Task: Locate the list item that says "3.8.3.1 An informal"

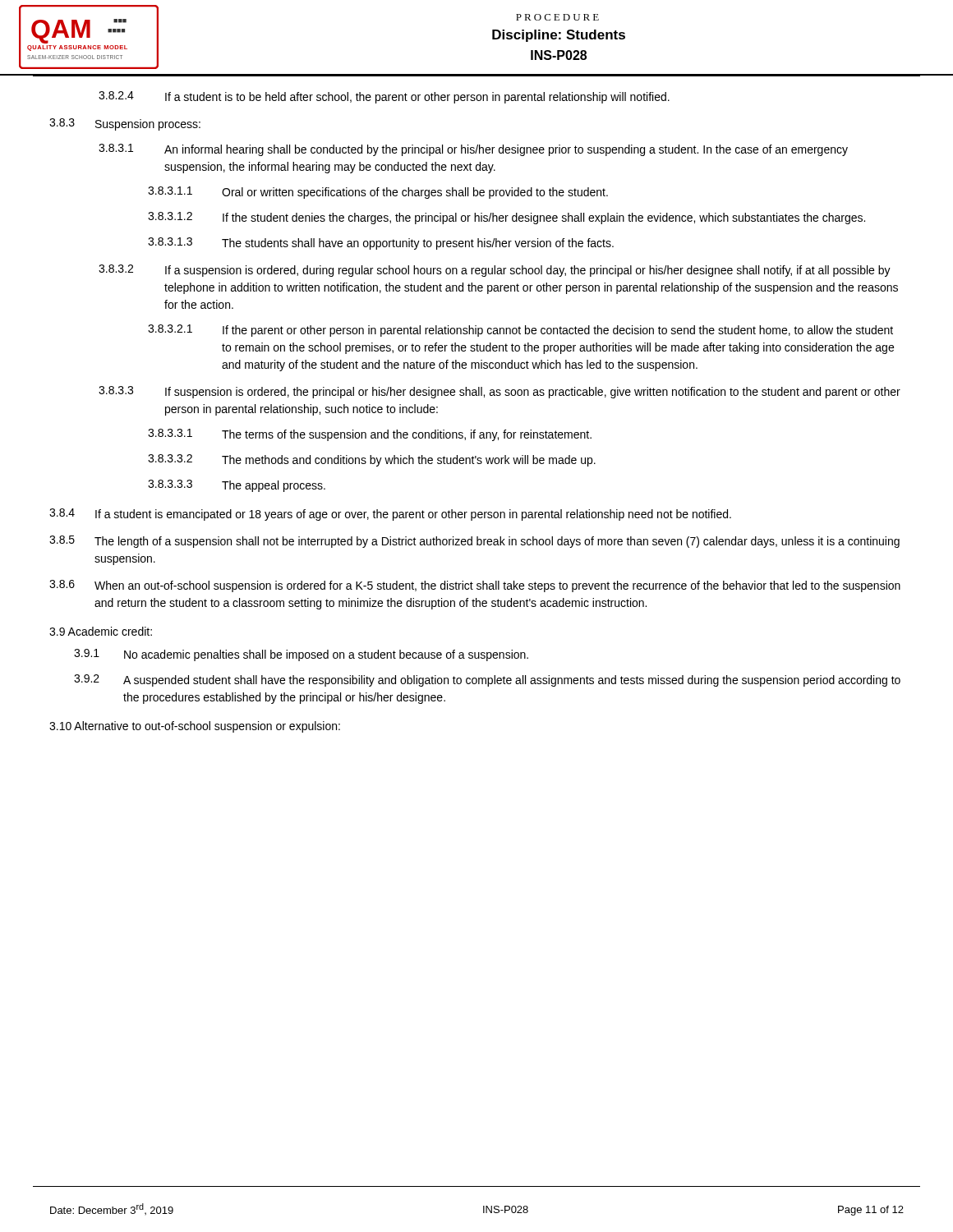Action: 501,159
